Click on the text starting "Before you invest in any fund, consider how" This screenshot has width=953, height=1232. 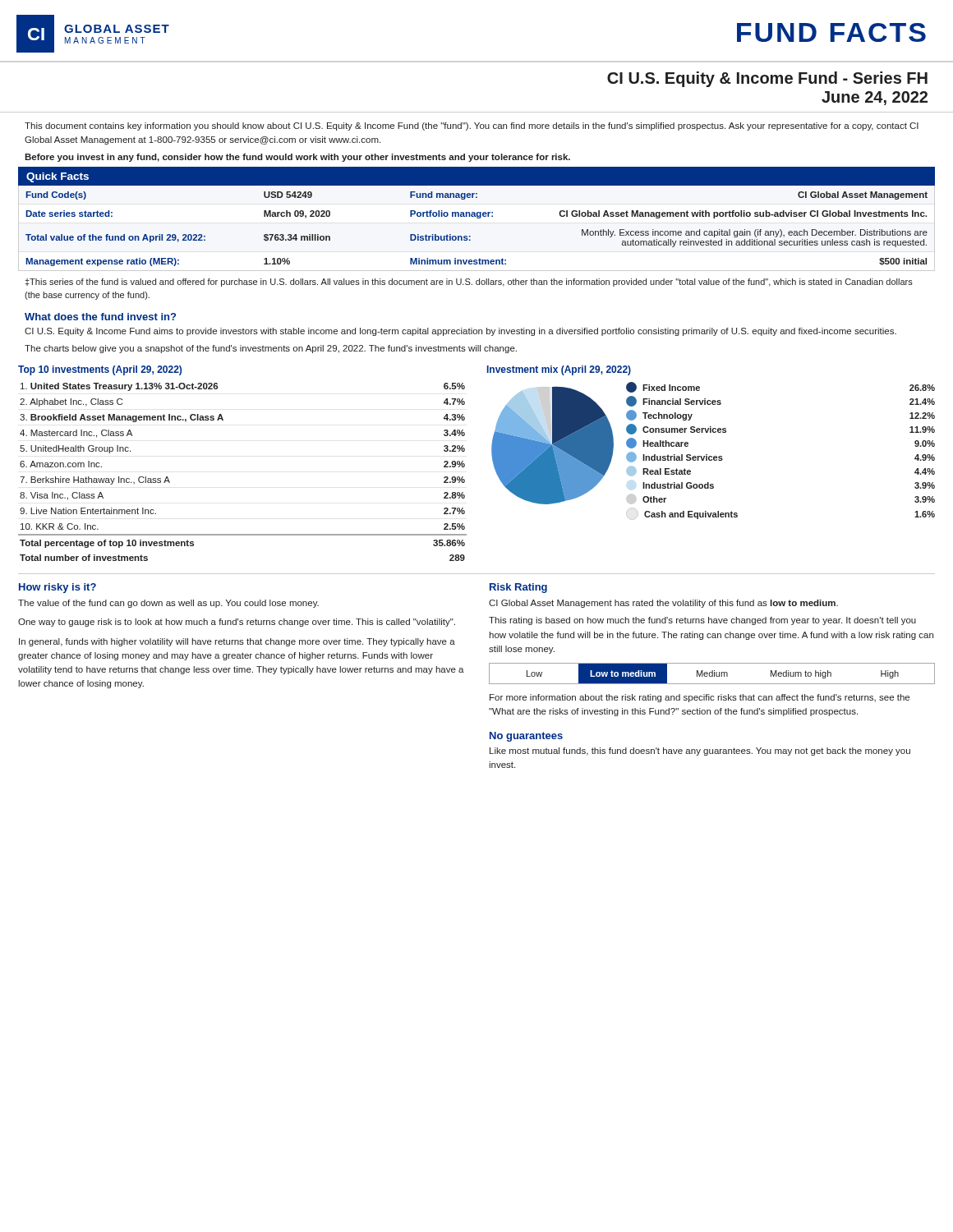[298, 156]
